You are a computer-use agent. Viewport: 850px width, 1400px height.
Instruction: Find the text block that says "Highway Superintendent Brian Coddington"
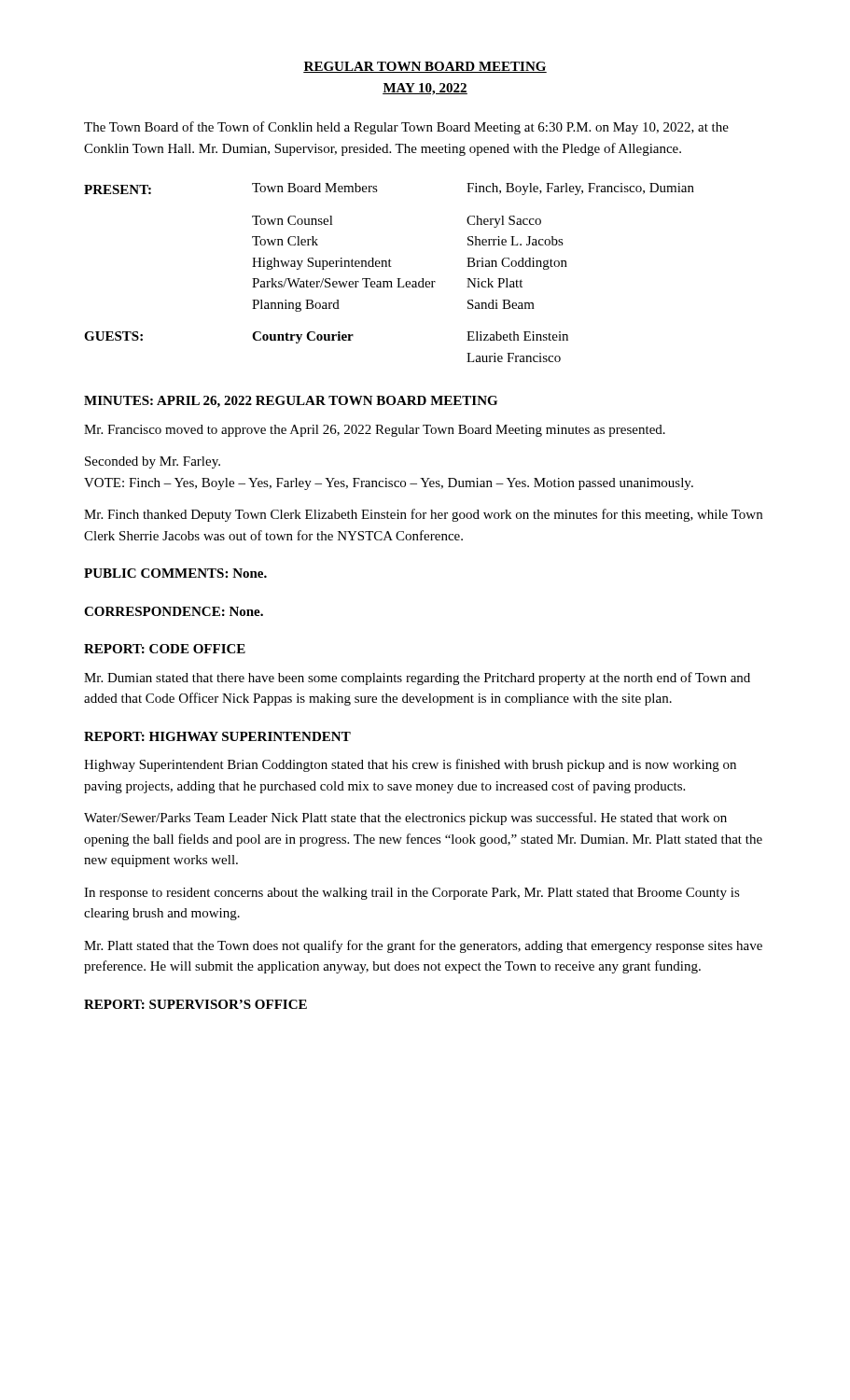click(x=410, y=775)
